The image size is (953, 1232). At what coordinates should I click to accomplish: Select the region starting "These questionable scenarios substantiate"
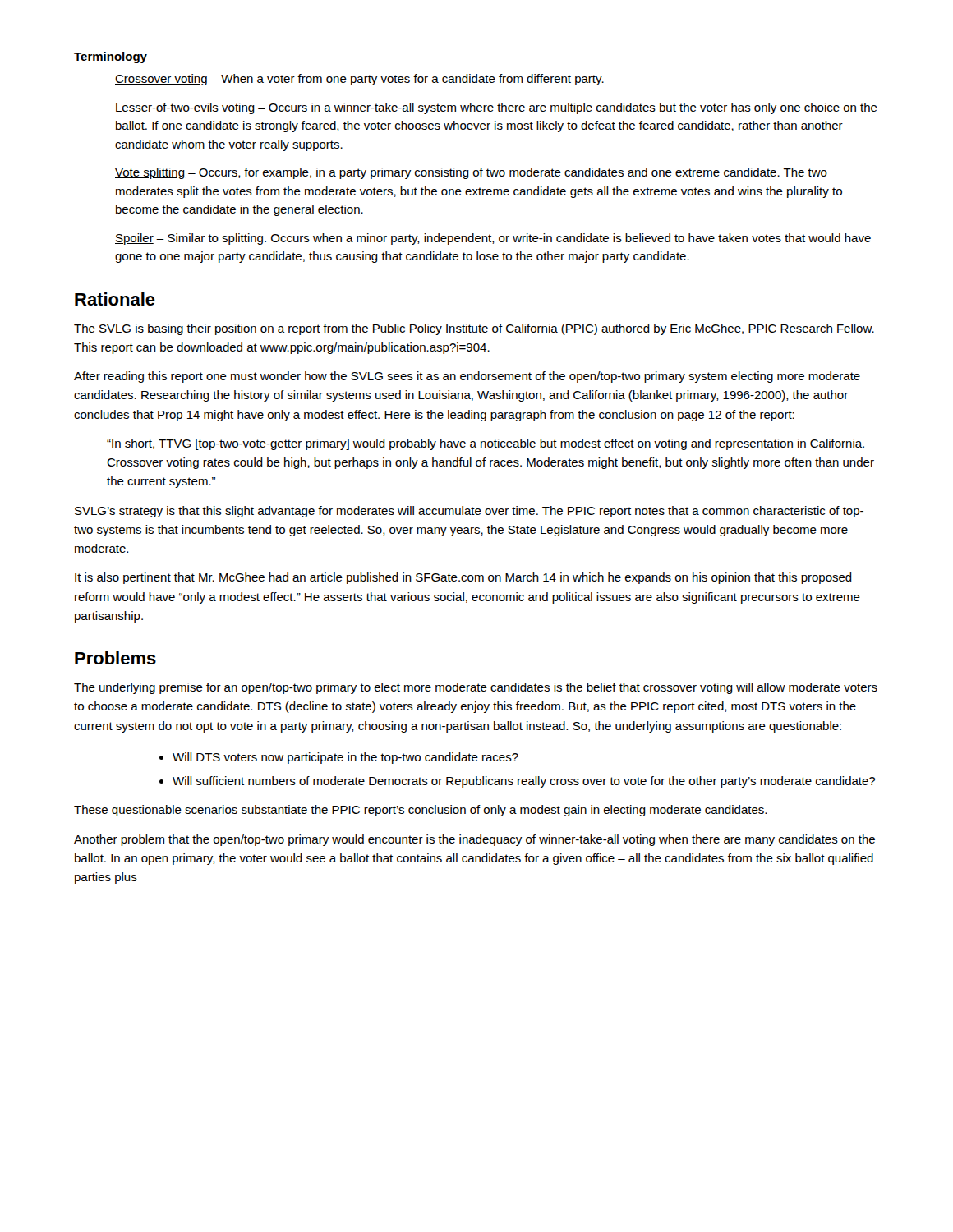[x=421, y=810]
